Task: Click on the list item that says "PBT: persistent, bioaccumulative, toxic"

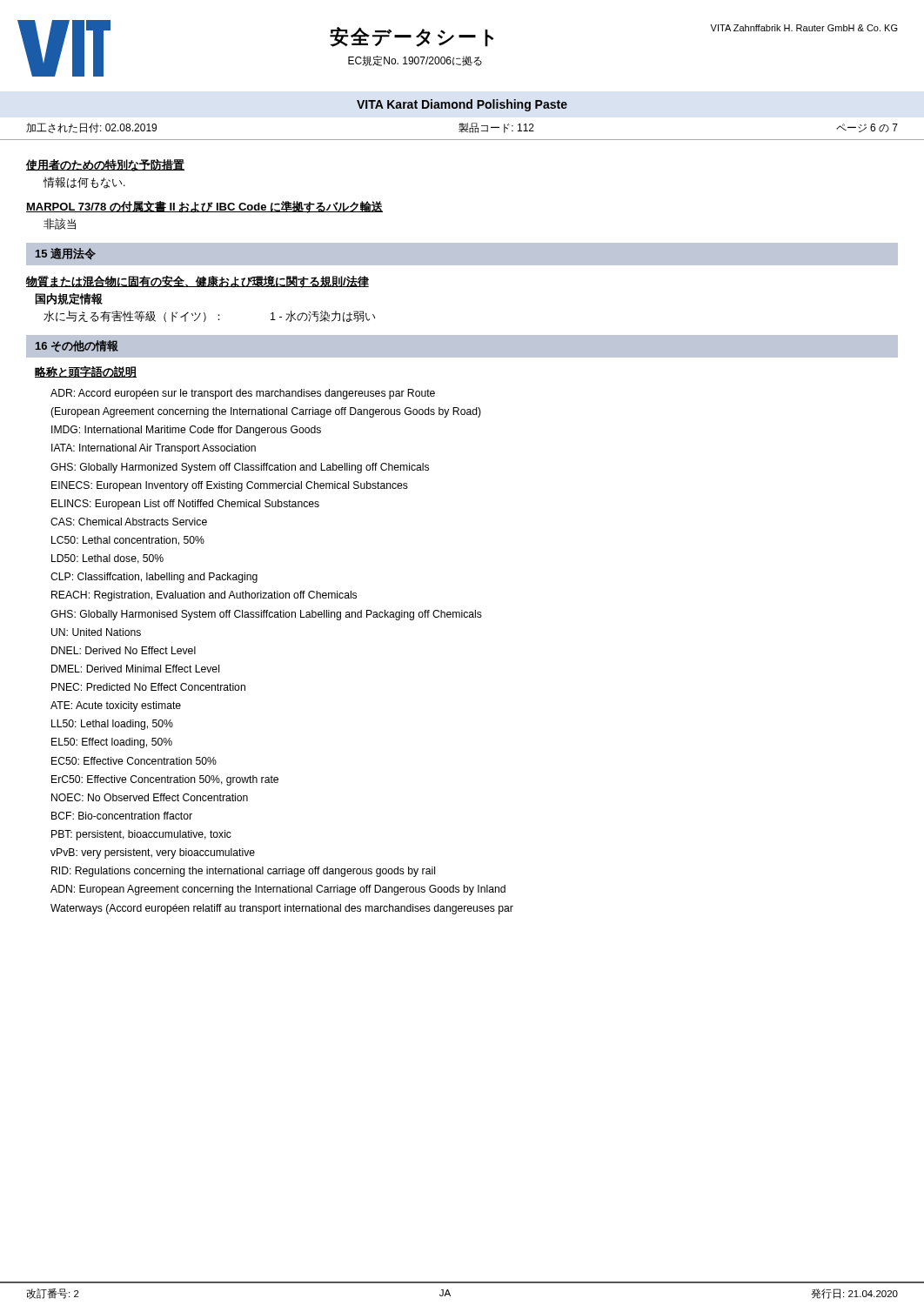Action: coord(141,834)
